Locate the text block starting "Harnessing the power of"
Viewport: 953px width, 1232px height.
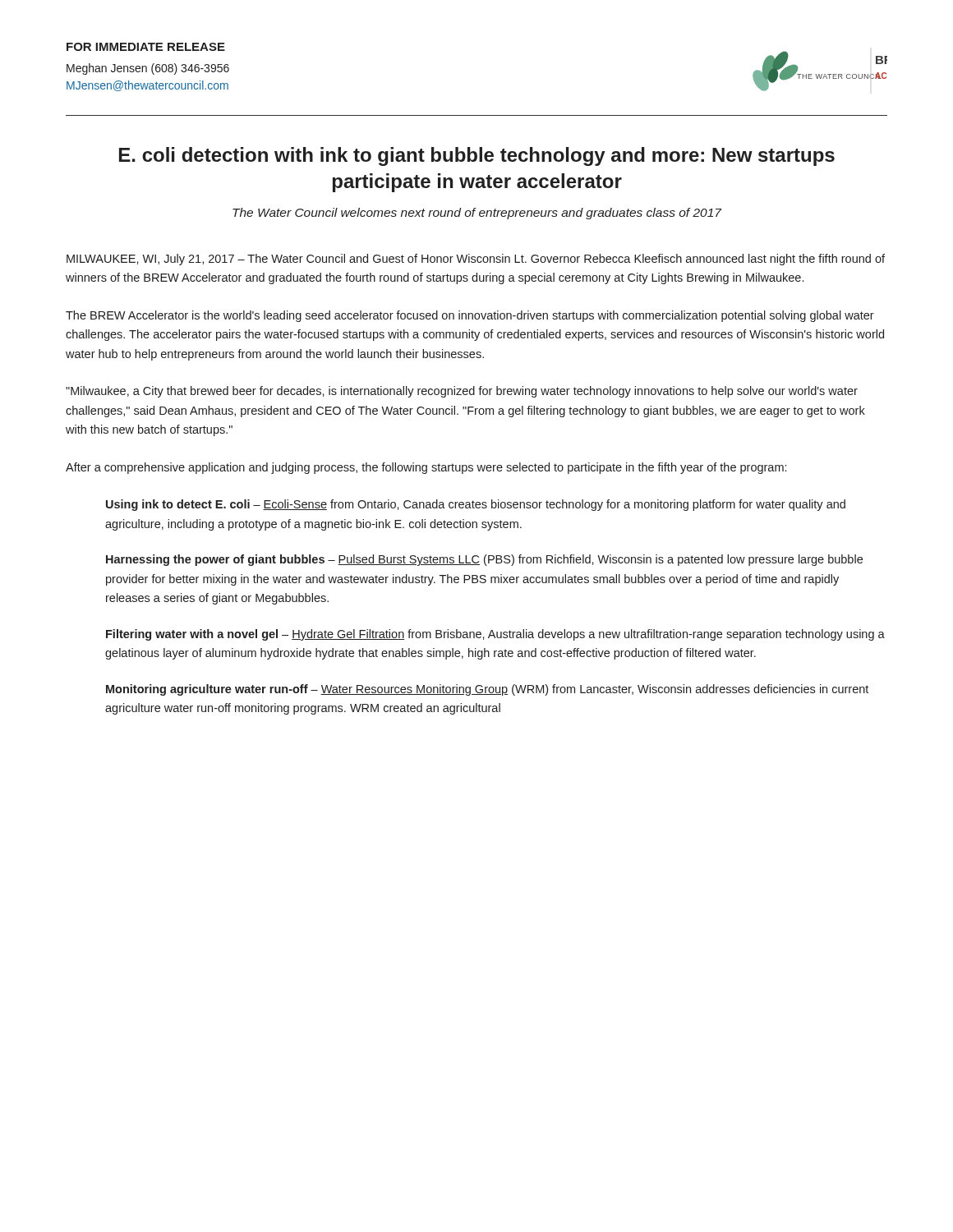coord(484,579)
